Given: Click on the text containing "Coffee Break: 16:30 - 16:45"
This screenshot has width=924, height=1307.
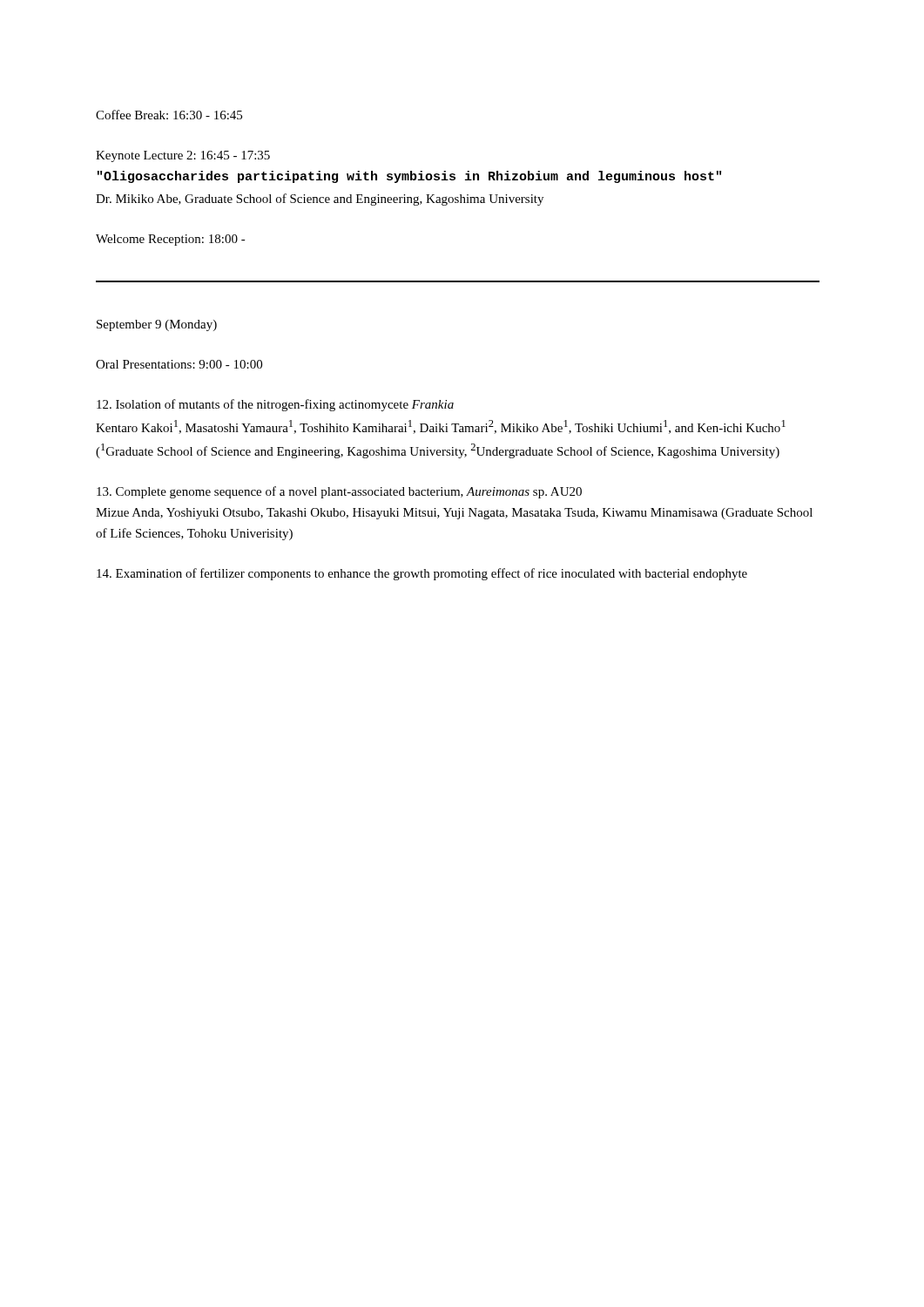Looking at the screenshot, I should point(169,115).
